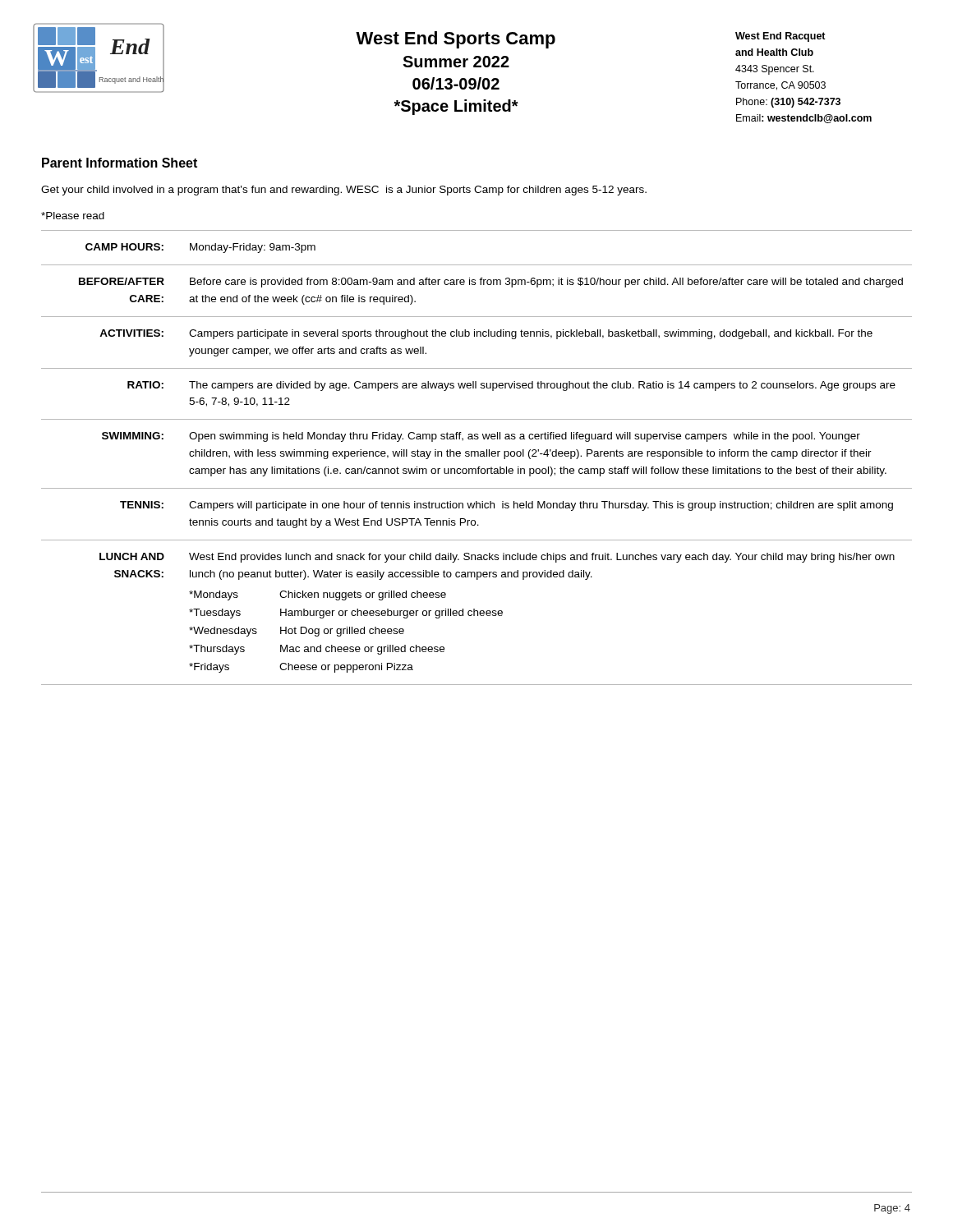
Task: Locate the text block containing "Get your child involved in a program that's"
Action: click(x=344, y=189)
